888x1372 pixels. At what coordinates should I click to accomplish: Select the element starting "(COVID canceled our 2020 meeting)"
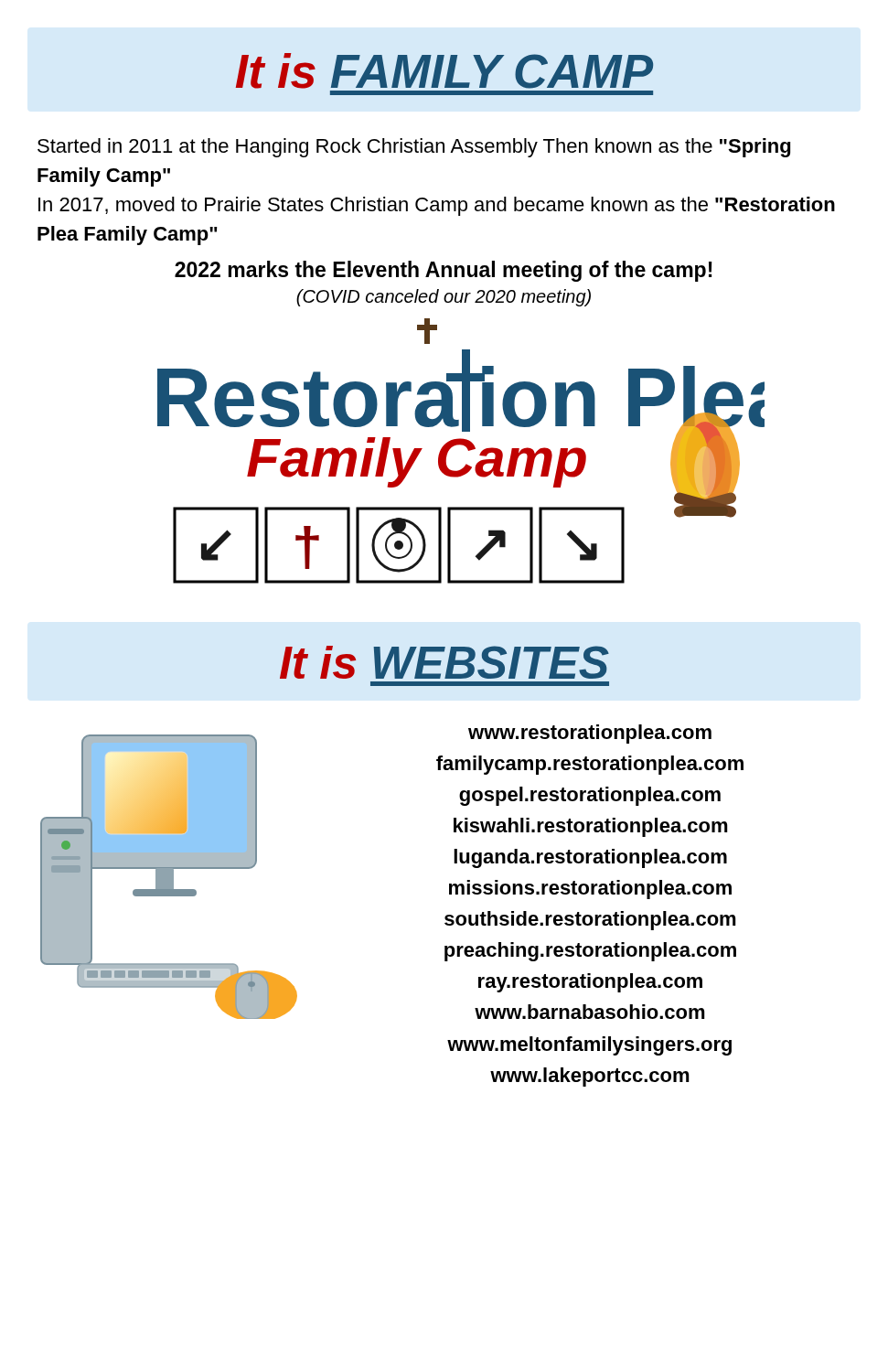(x=444, y=296)
